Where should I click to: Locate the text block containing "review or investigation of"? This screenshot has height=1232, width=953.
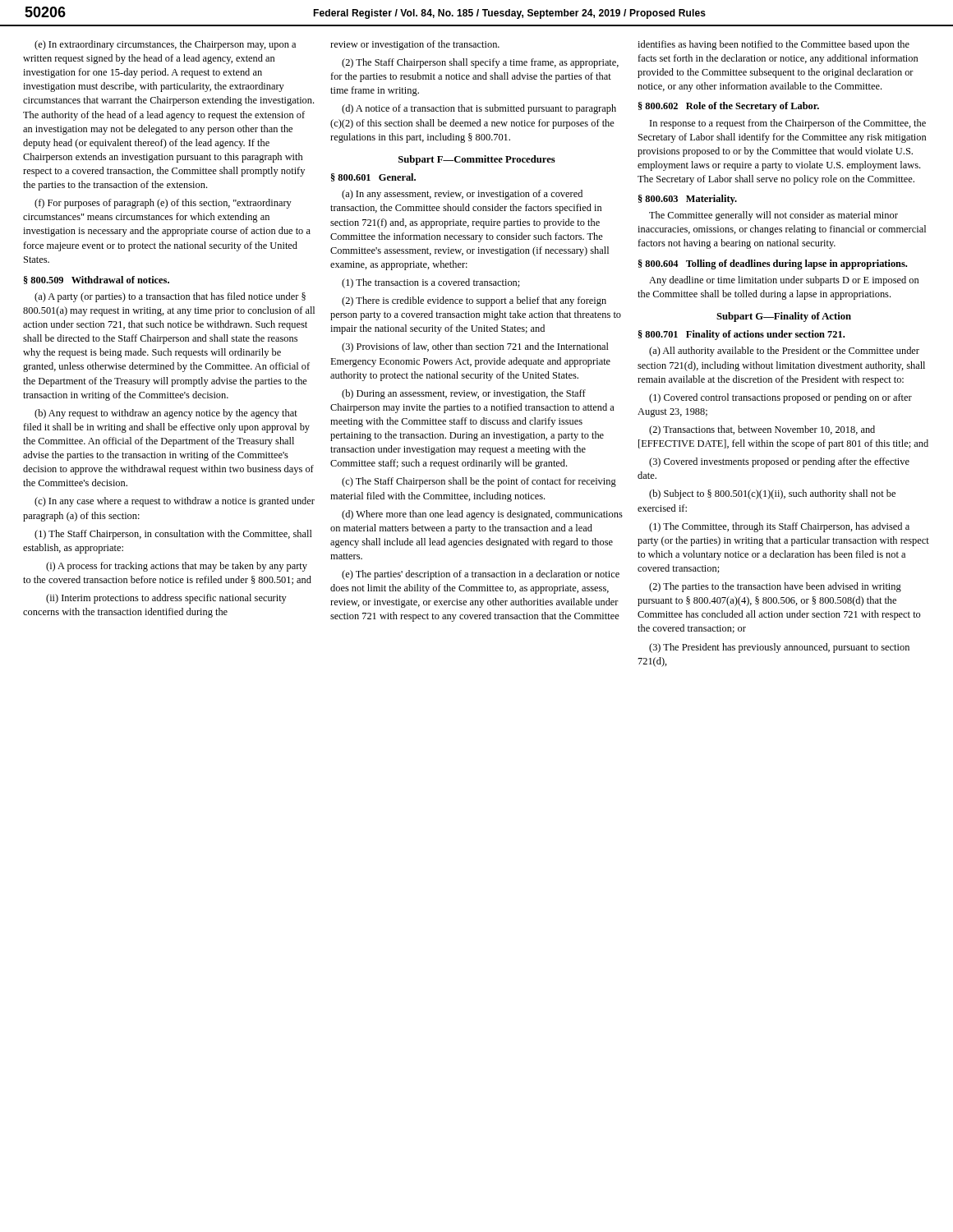(476, 331)
